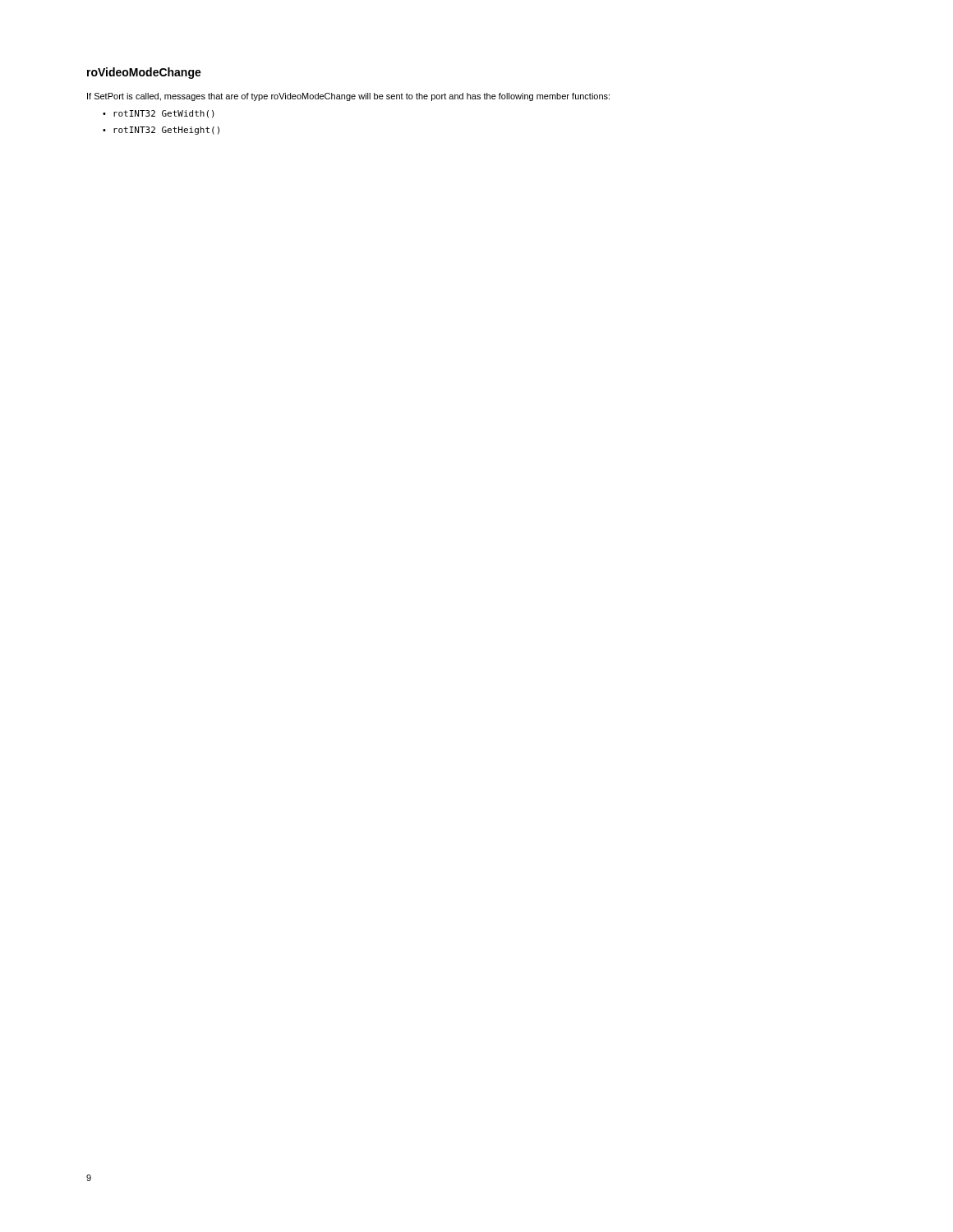Locate the text "• rotINT32 GetHeight()"
953x1232 pixels.
click(x=162, y=130)
